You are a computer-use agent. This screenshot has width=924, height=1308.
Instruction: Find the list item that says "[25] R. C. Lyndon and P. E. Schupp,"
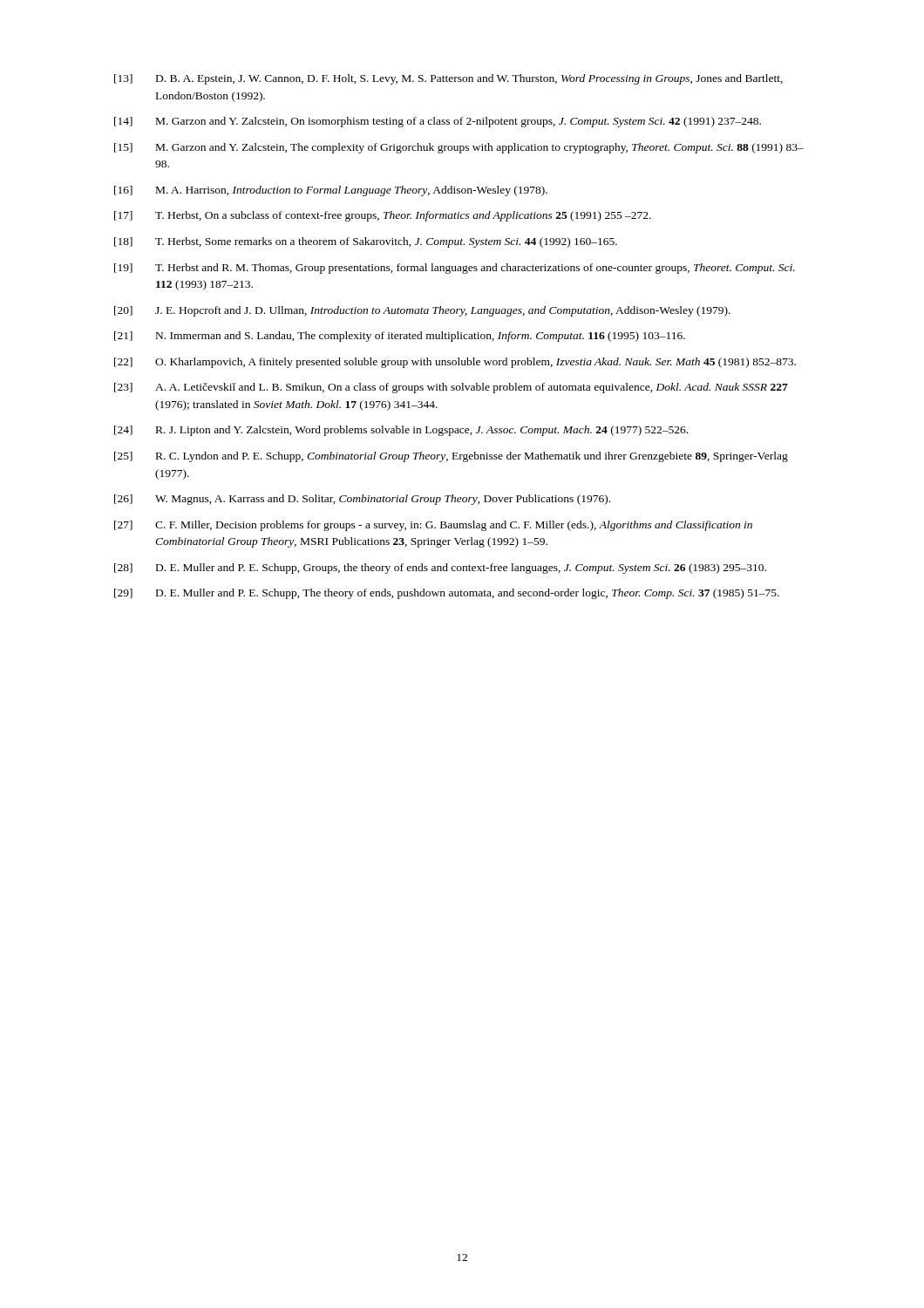click(x=462, y=464)
